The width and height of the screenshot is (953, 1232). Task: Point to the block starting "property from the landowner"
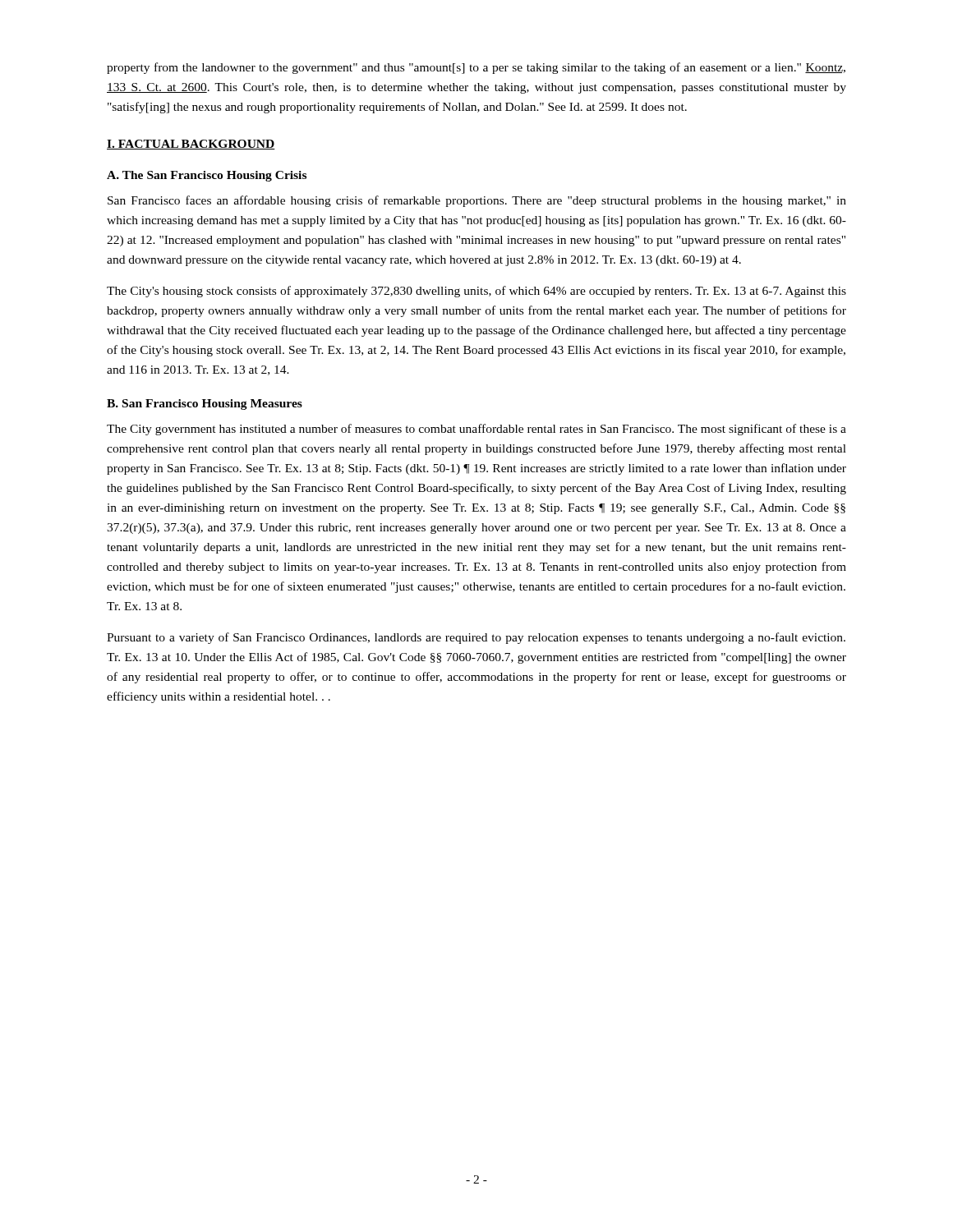tap(476, 87)
